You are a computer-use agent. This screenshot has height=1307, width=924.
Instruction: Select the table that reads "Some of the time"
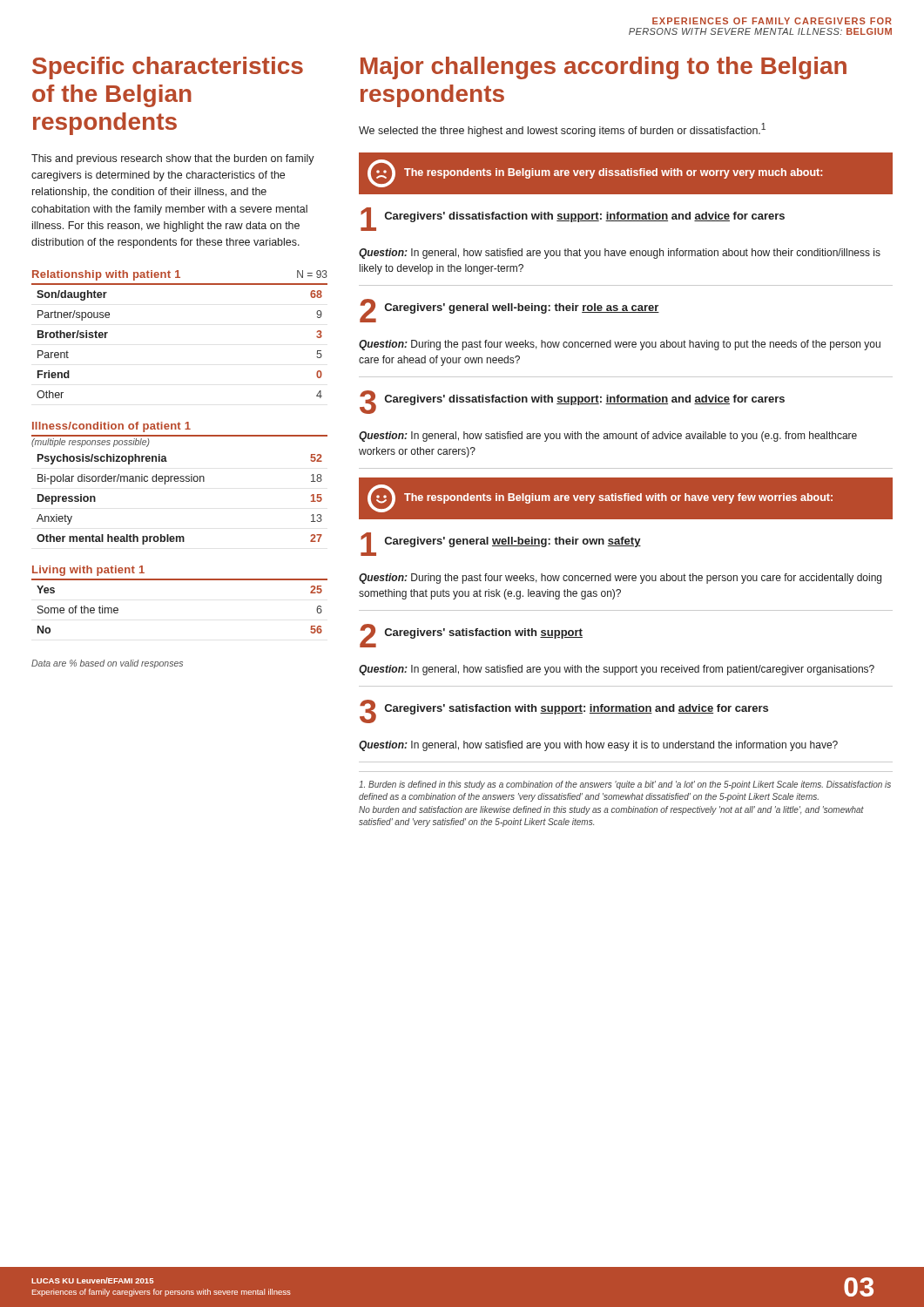[179, 601]
